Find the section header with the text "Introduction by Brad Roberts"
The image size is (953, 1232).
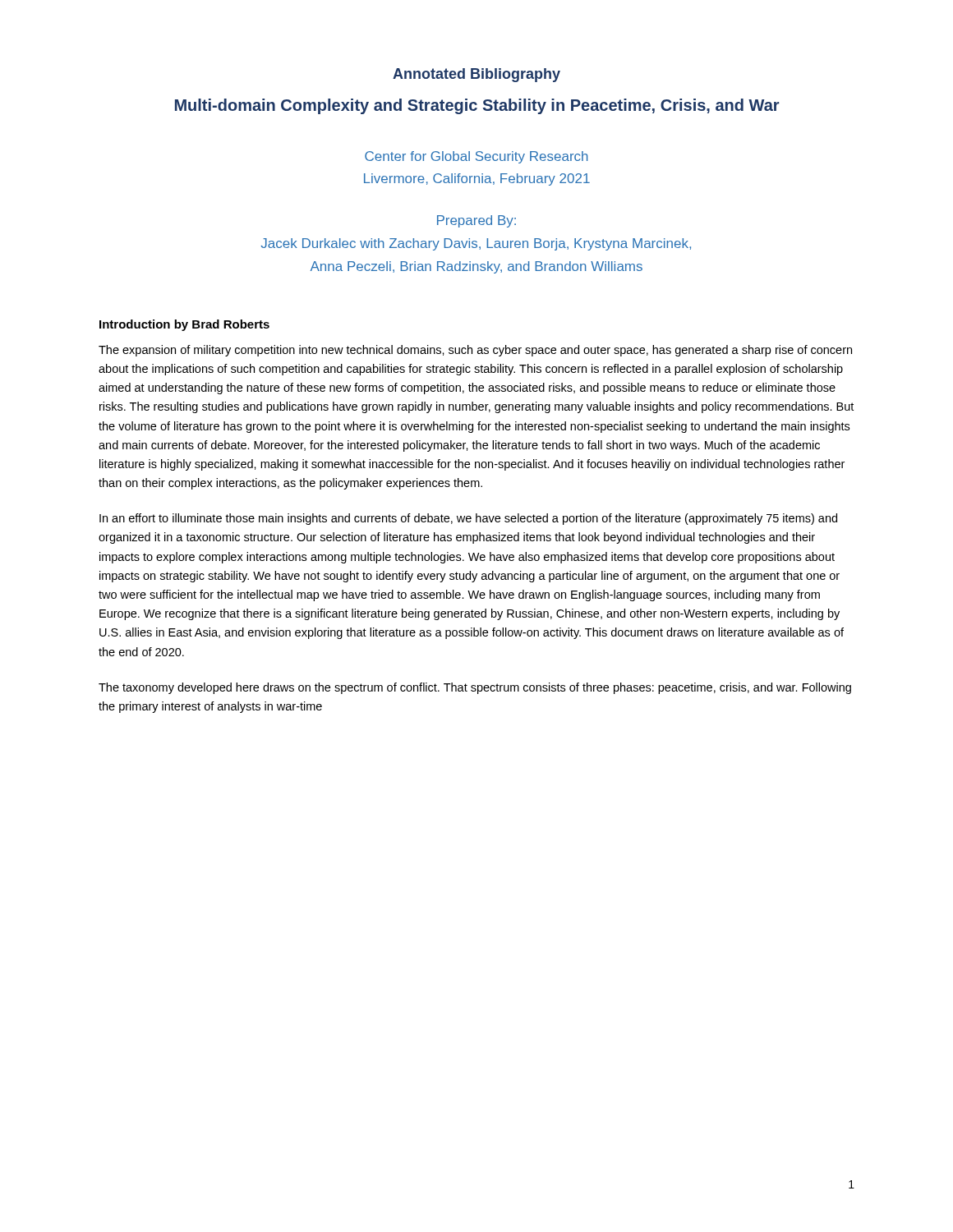coord(184,324)
